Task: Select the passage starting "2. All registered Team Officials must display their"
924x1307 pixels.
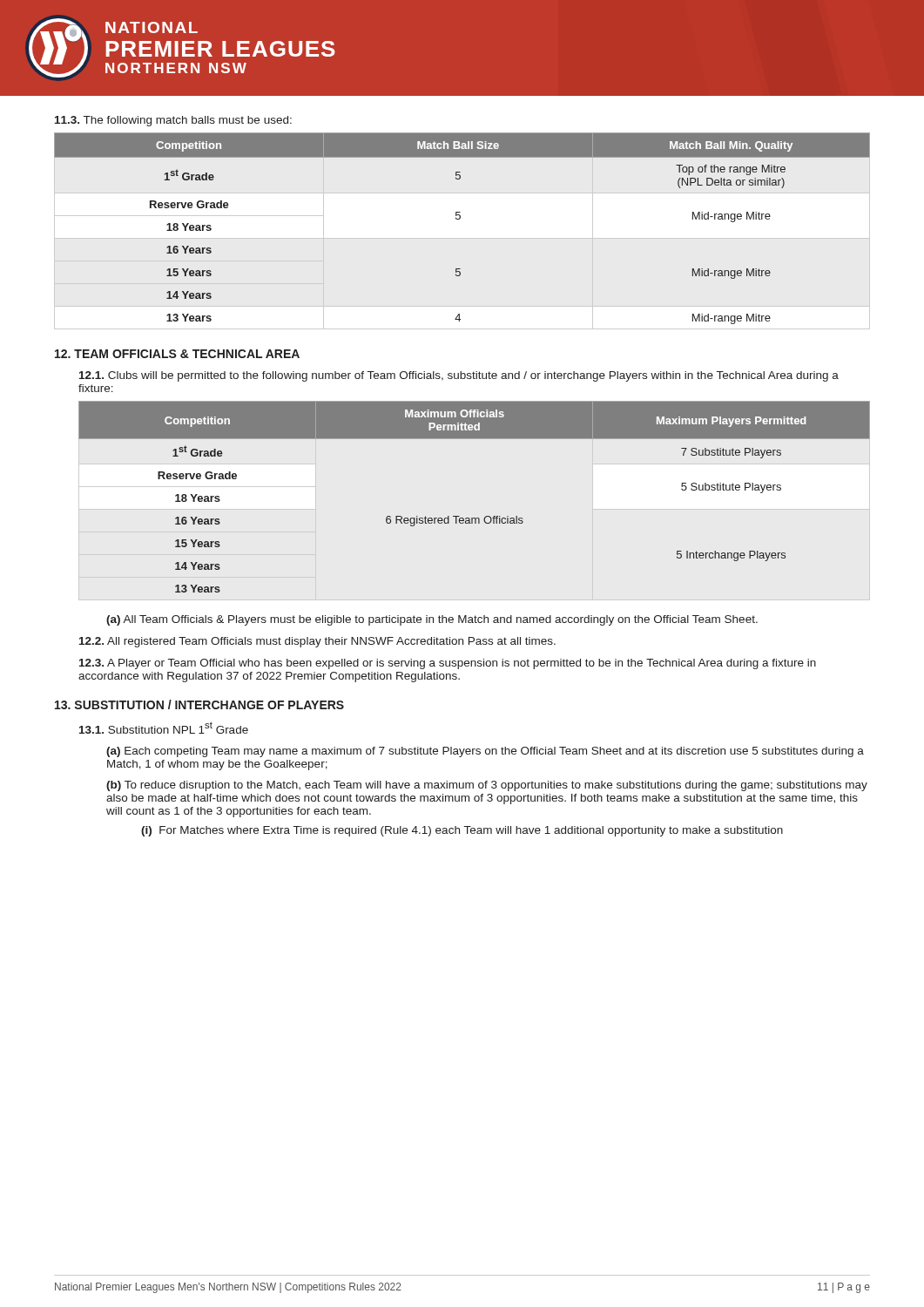Action: point(317,641)
